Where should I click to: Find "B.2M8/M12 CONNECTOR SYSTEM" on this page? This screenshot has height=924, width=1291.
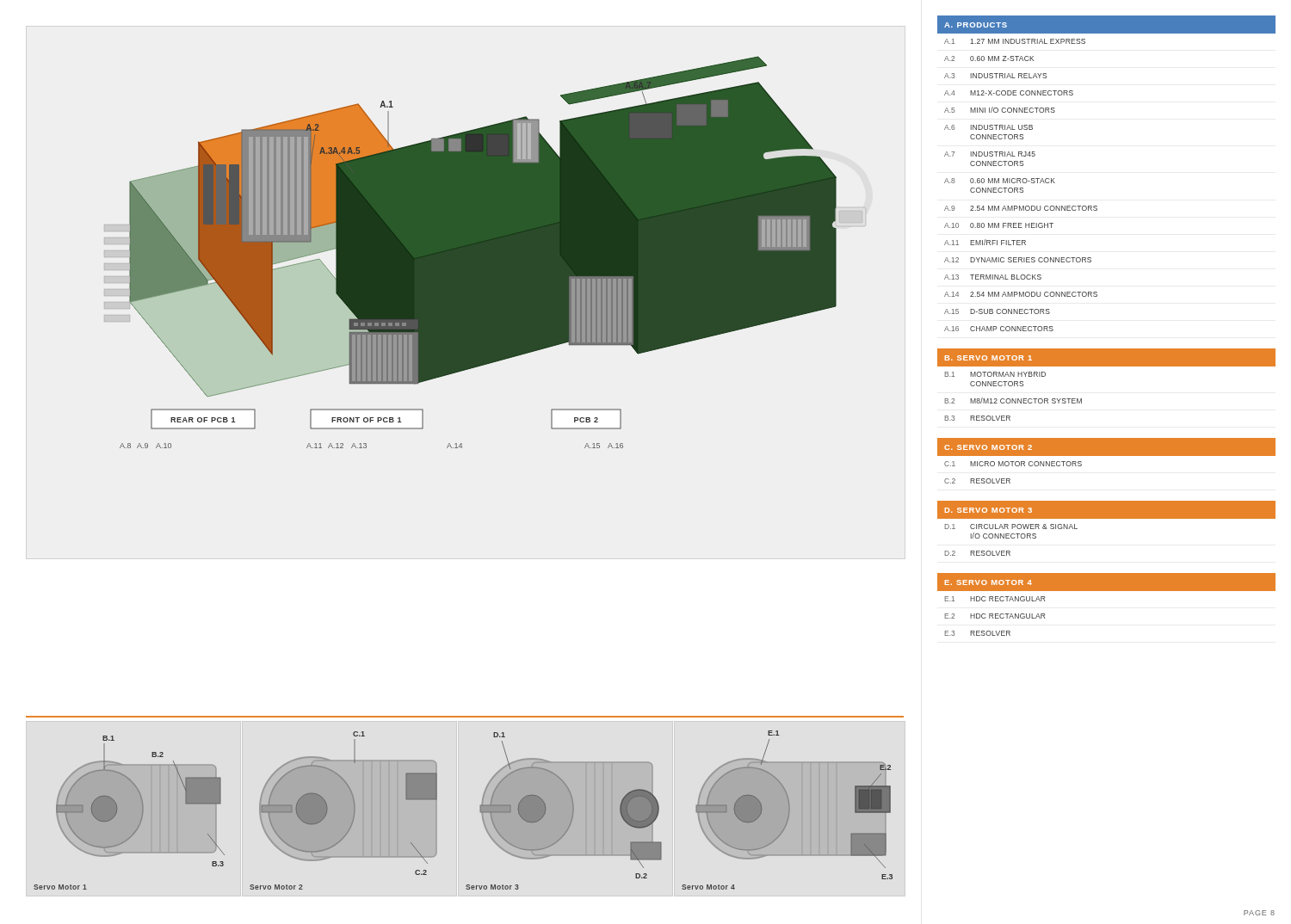[1013, 401]
